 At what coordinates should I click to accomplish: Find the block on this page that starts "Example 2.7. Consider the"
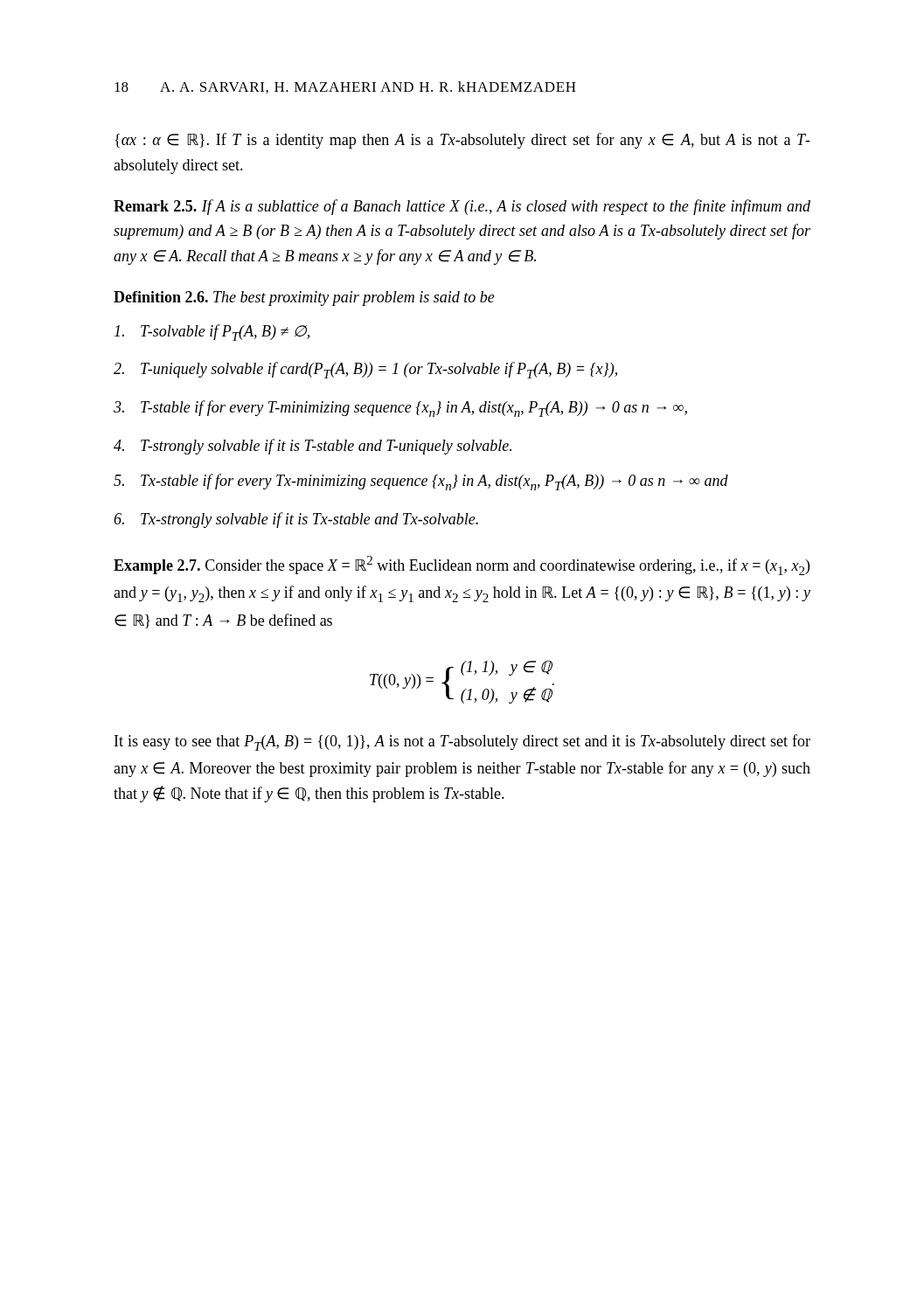pos(462,592)
